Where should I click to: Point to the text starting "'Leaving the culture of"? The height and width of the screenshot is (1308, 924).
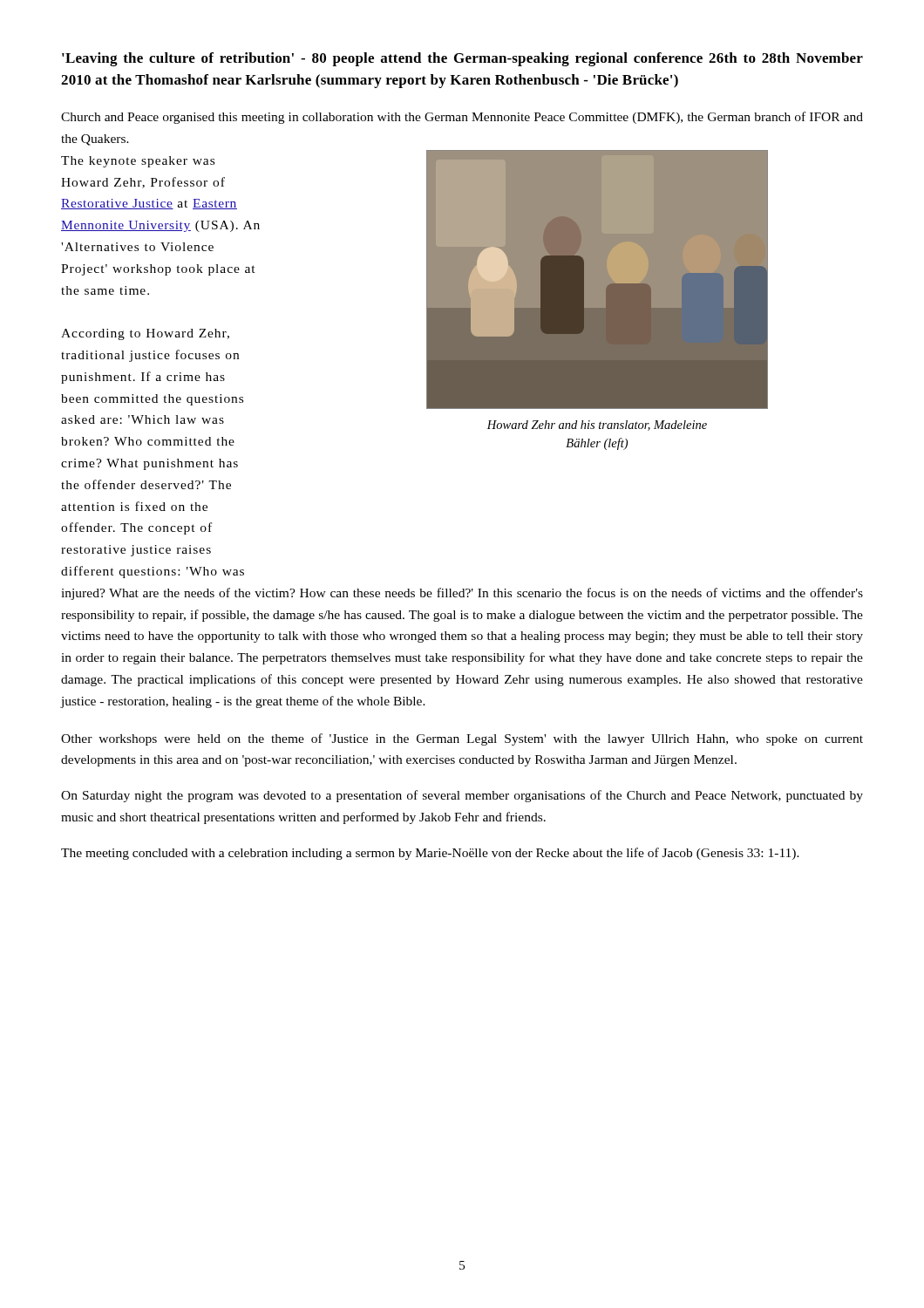tap(462, 69)
